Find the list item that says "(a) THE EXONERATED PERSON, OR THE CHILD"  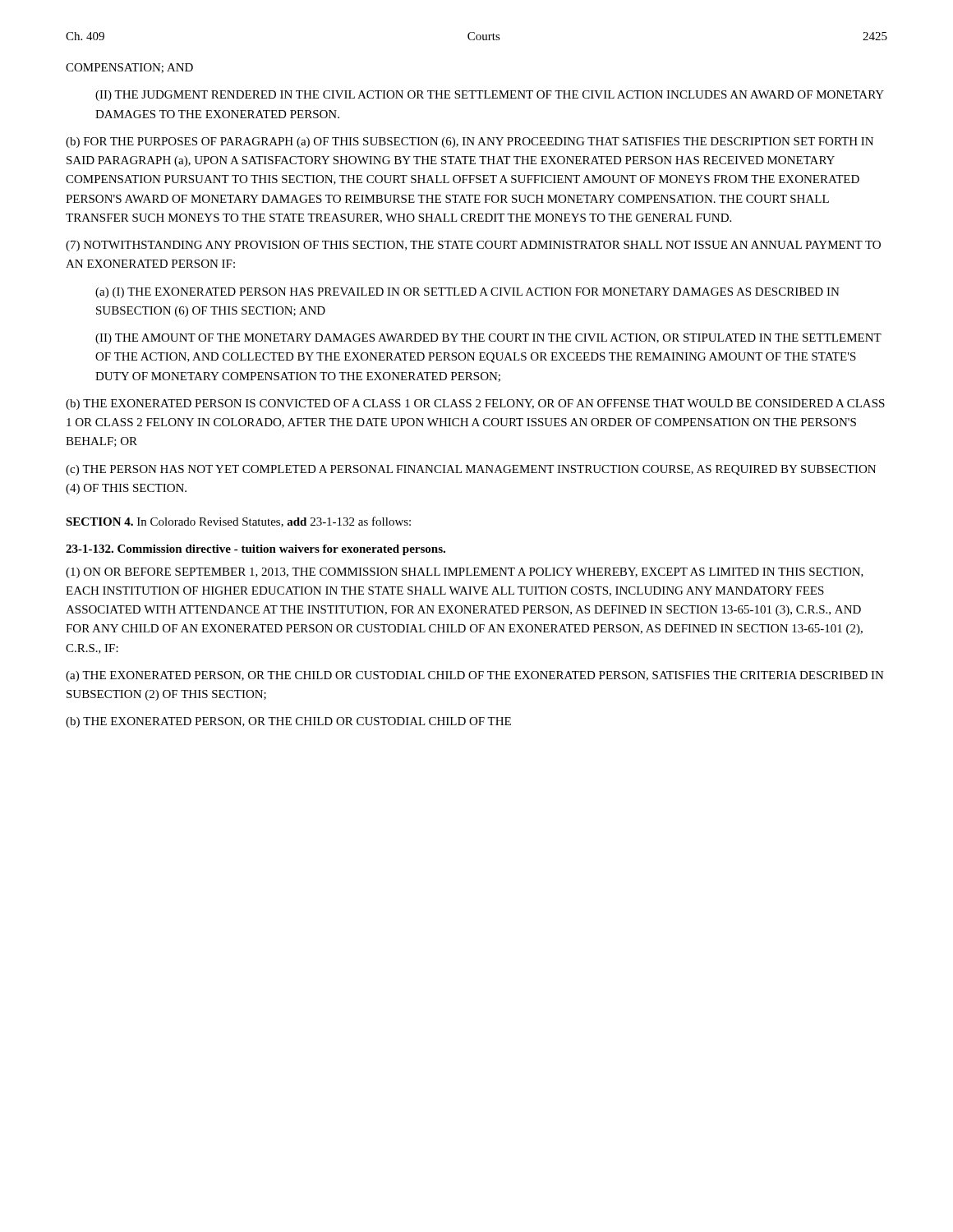pos(476,685)
